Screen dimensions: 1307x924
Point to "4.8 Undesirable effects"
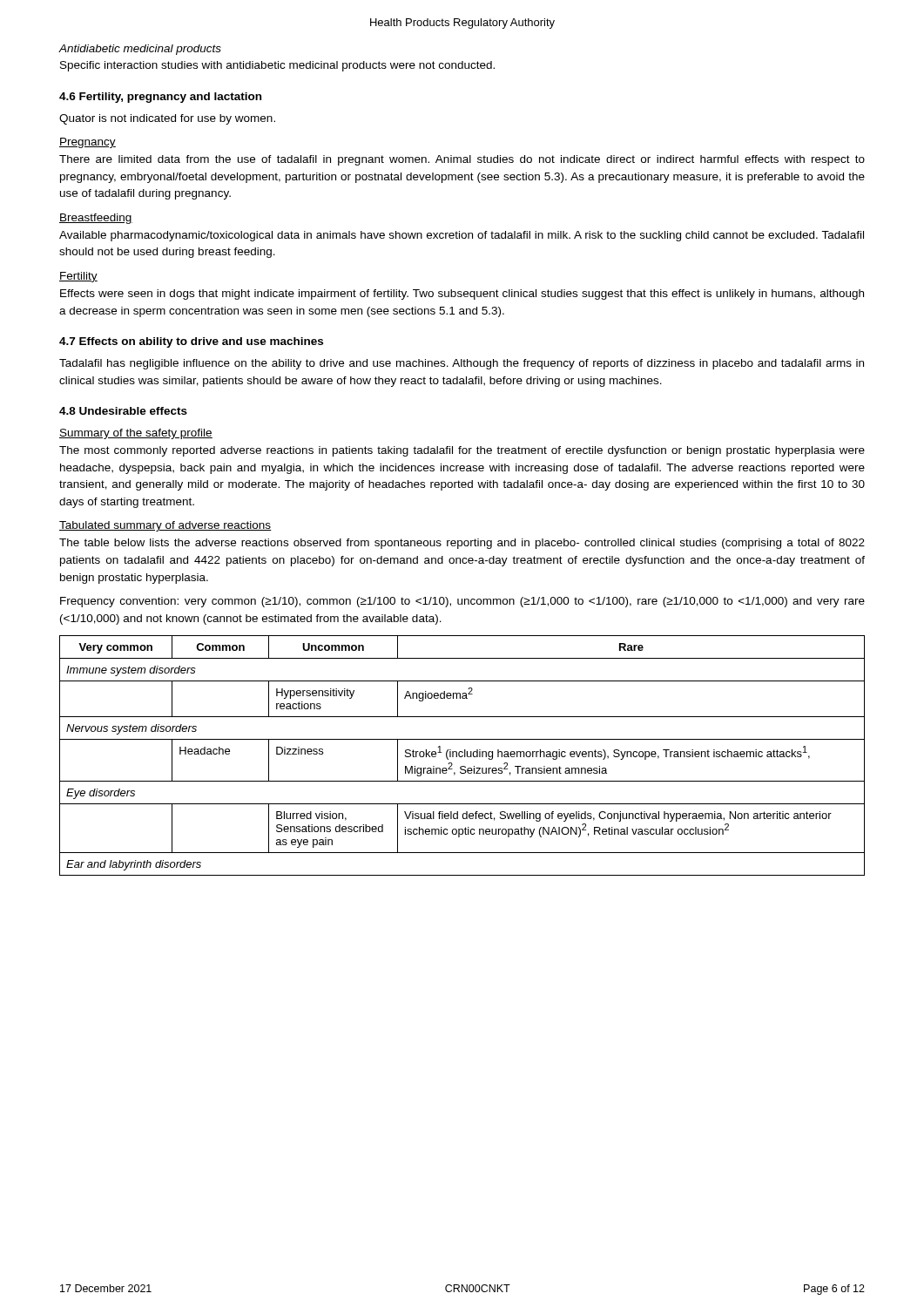tap(123, 411)
